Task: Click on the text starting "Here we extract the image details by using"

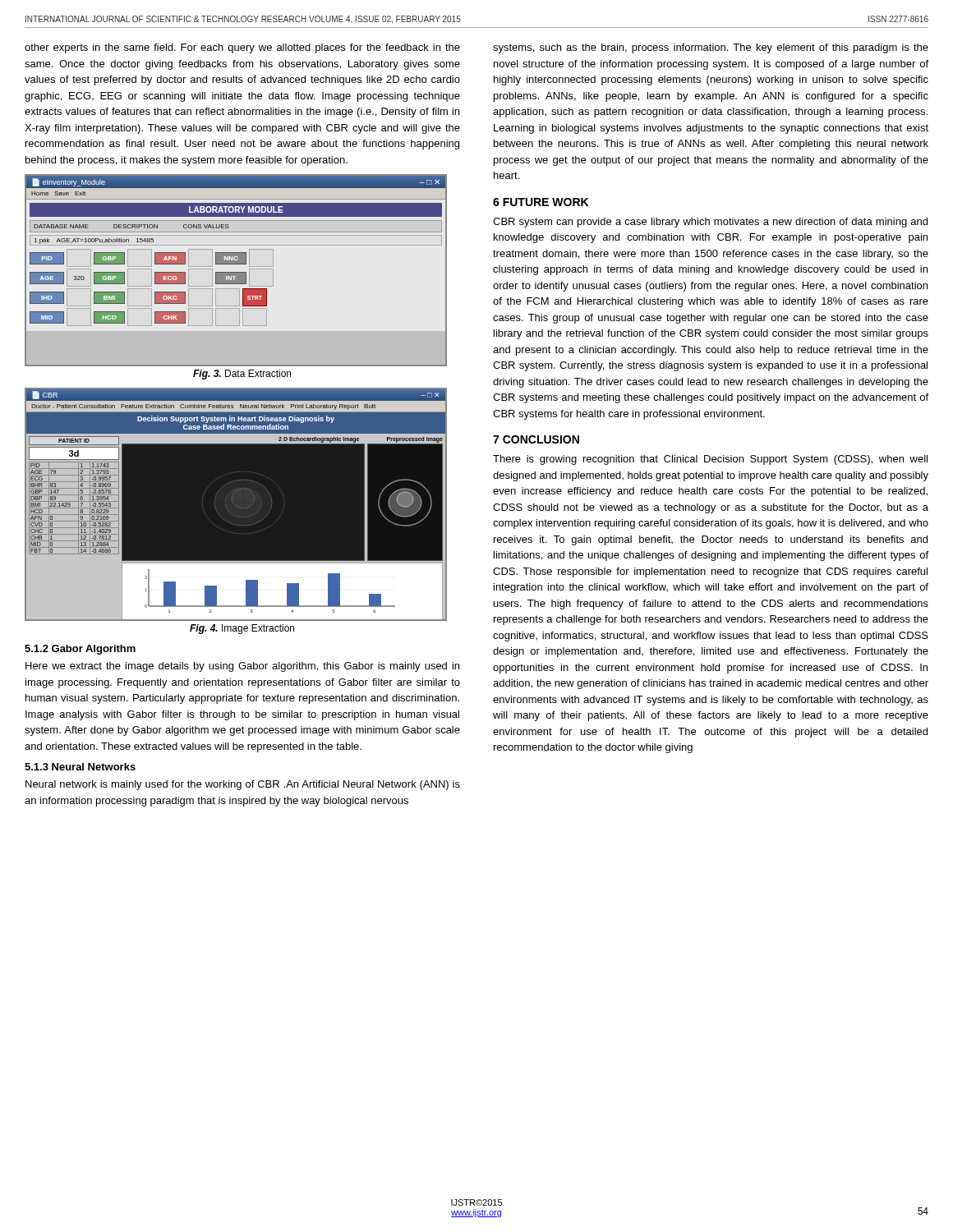Action: pyautogui.click(x=242, y=706)
